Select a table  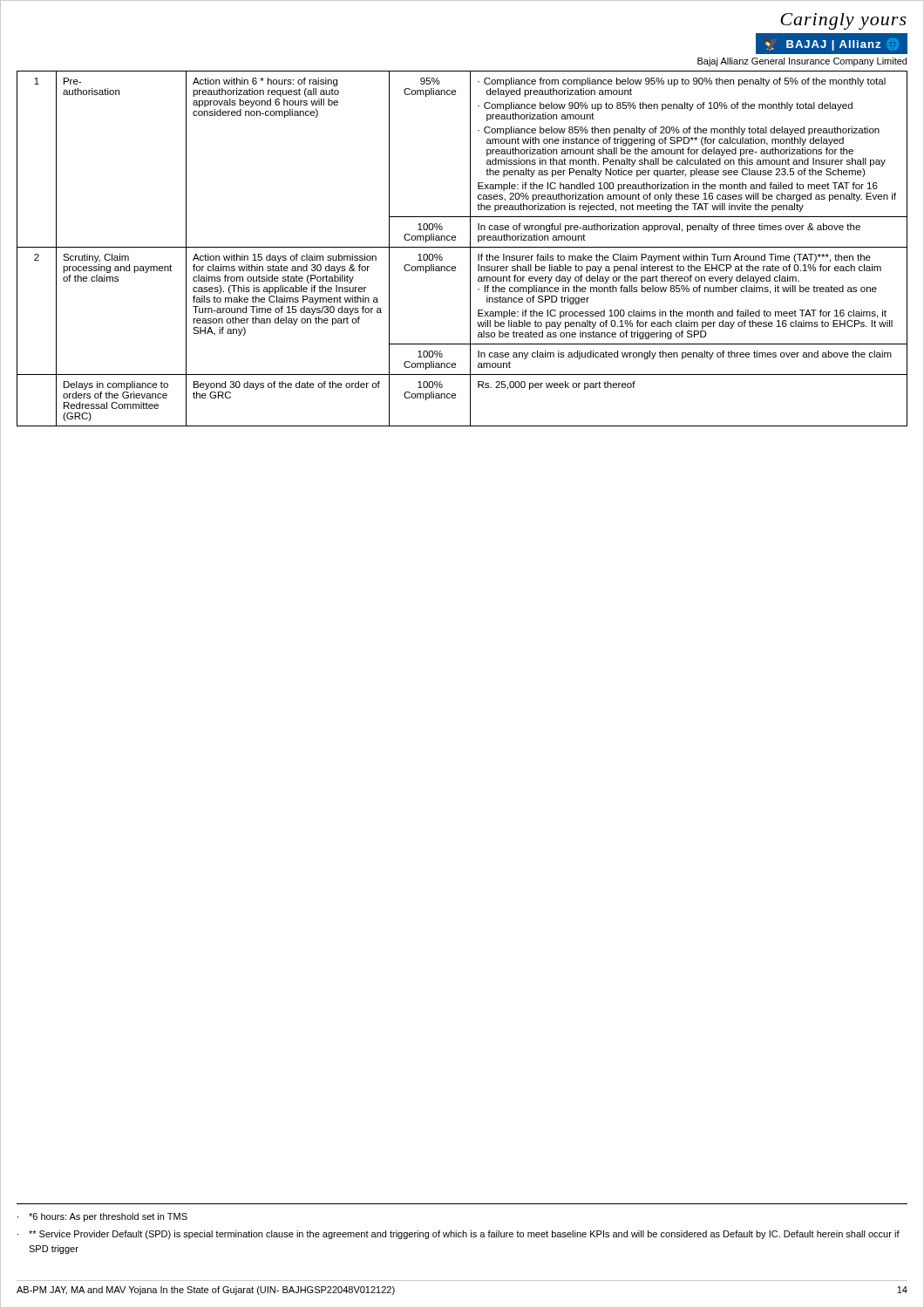(x=462, y=249)
